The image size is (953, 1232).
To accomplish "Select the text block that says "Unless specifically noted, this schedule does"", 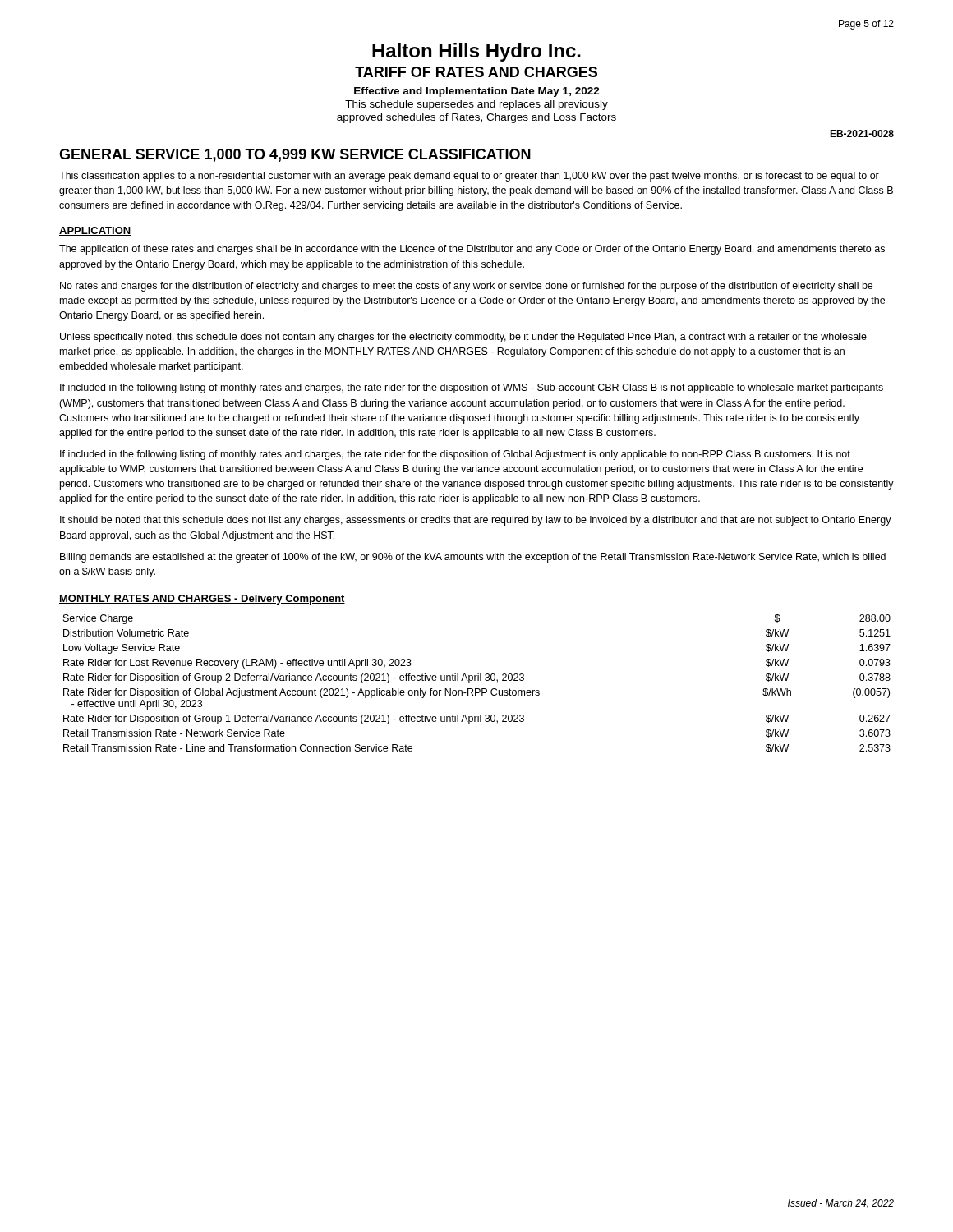I will click(x=463, y=352).
